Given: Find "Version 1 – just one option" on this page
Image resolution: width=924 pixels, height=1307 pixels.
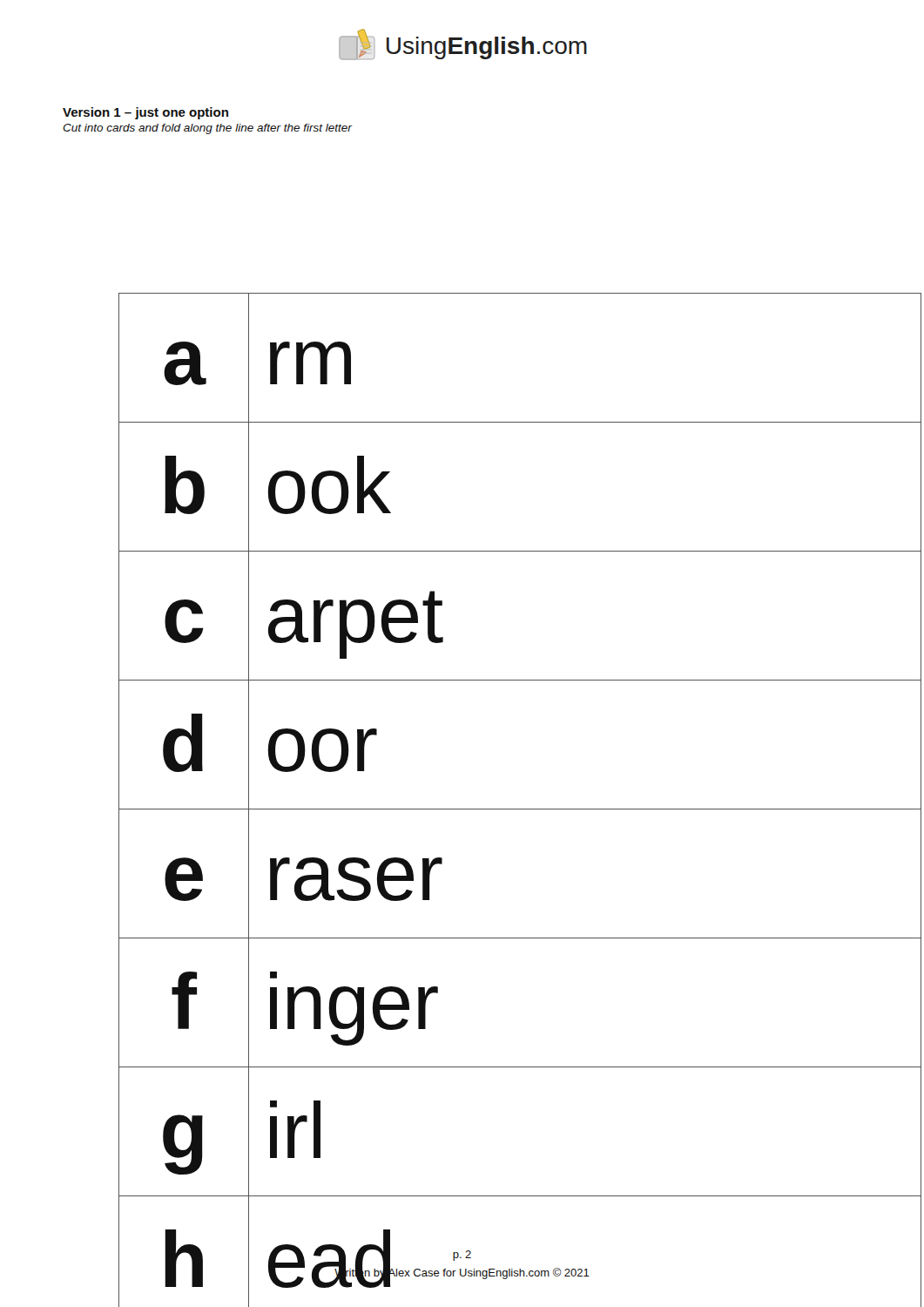Looking at the screenshot, I should 146,112.
